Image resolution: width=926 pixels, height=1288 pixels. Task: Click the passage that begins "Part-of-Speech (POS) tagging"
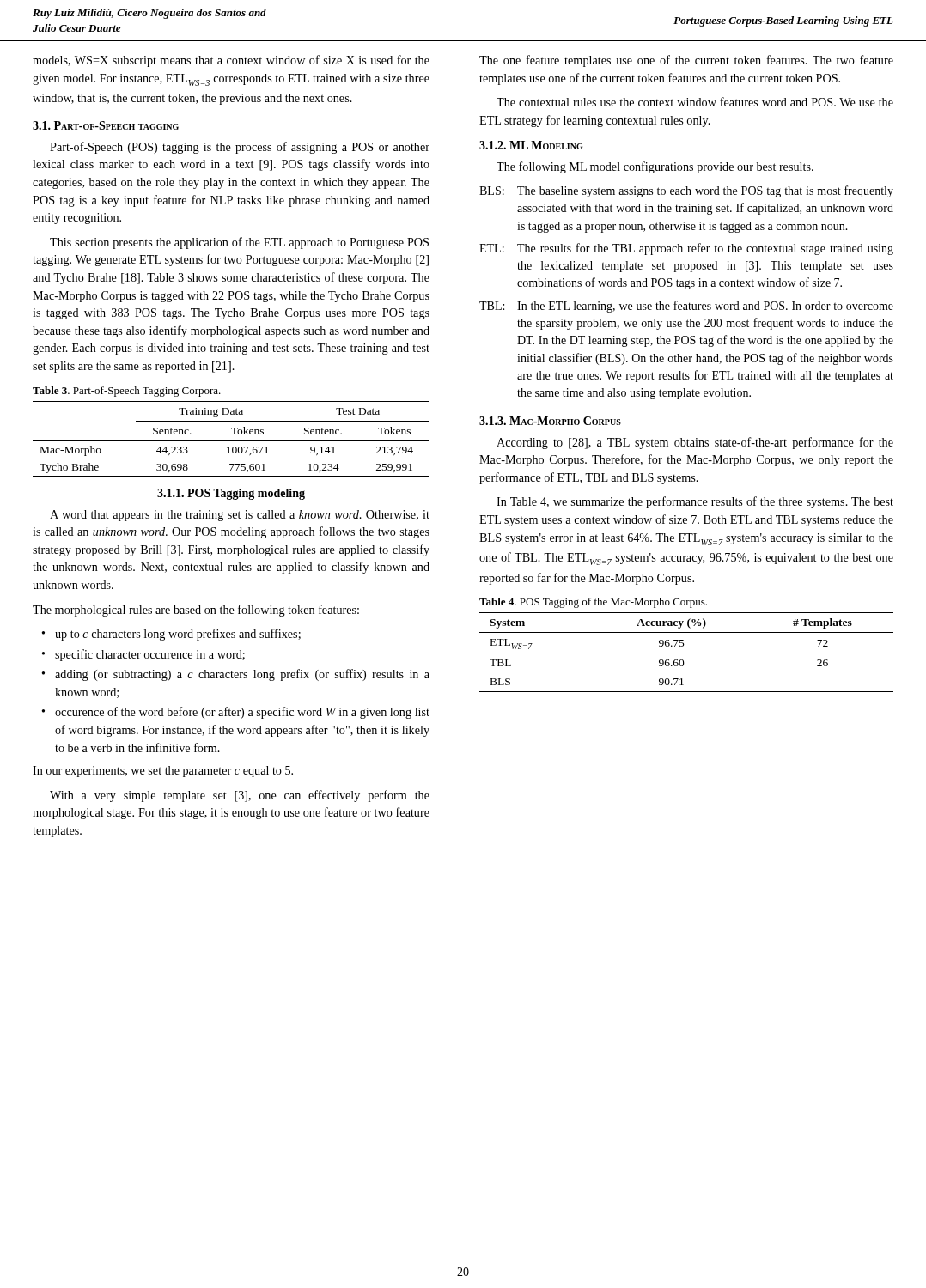[231, 256]
